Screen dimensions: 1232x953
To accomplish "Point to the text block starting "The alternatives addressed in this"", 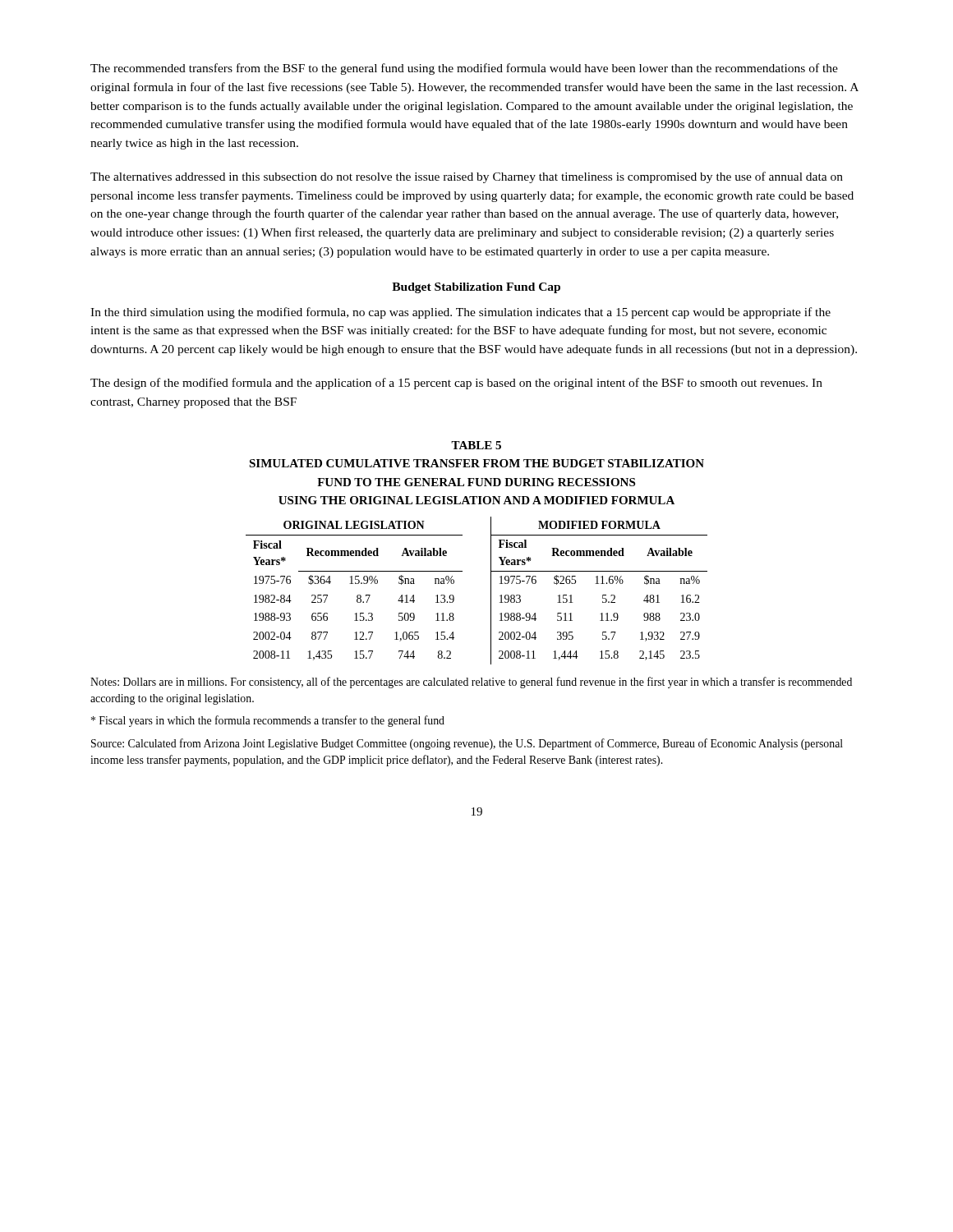I will tap(472, 214).
